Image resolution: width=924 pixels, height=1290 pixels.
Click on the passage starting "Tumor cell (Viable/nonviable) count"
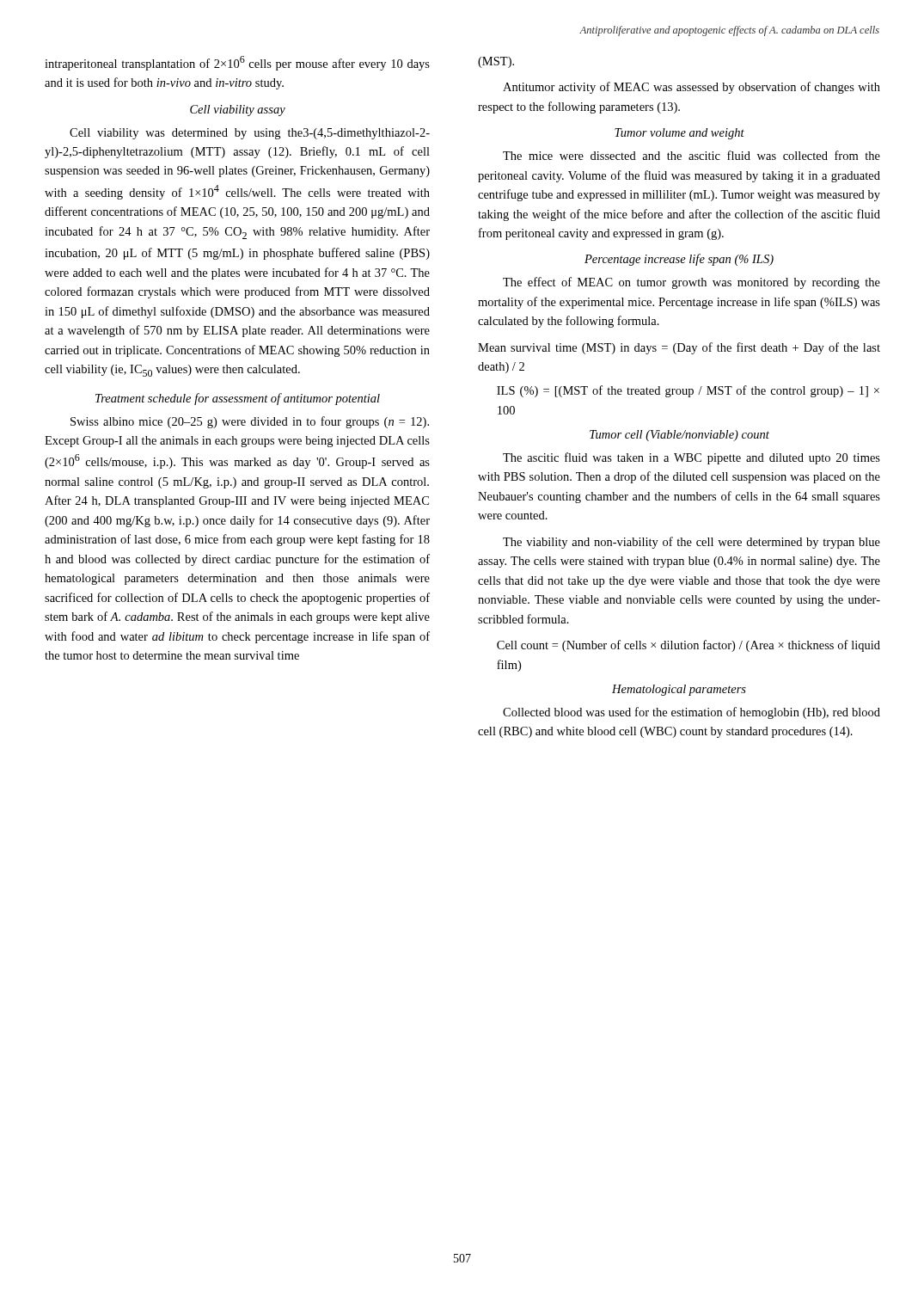[x=679, y=435]
